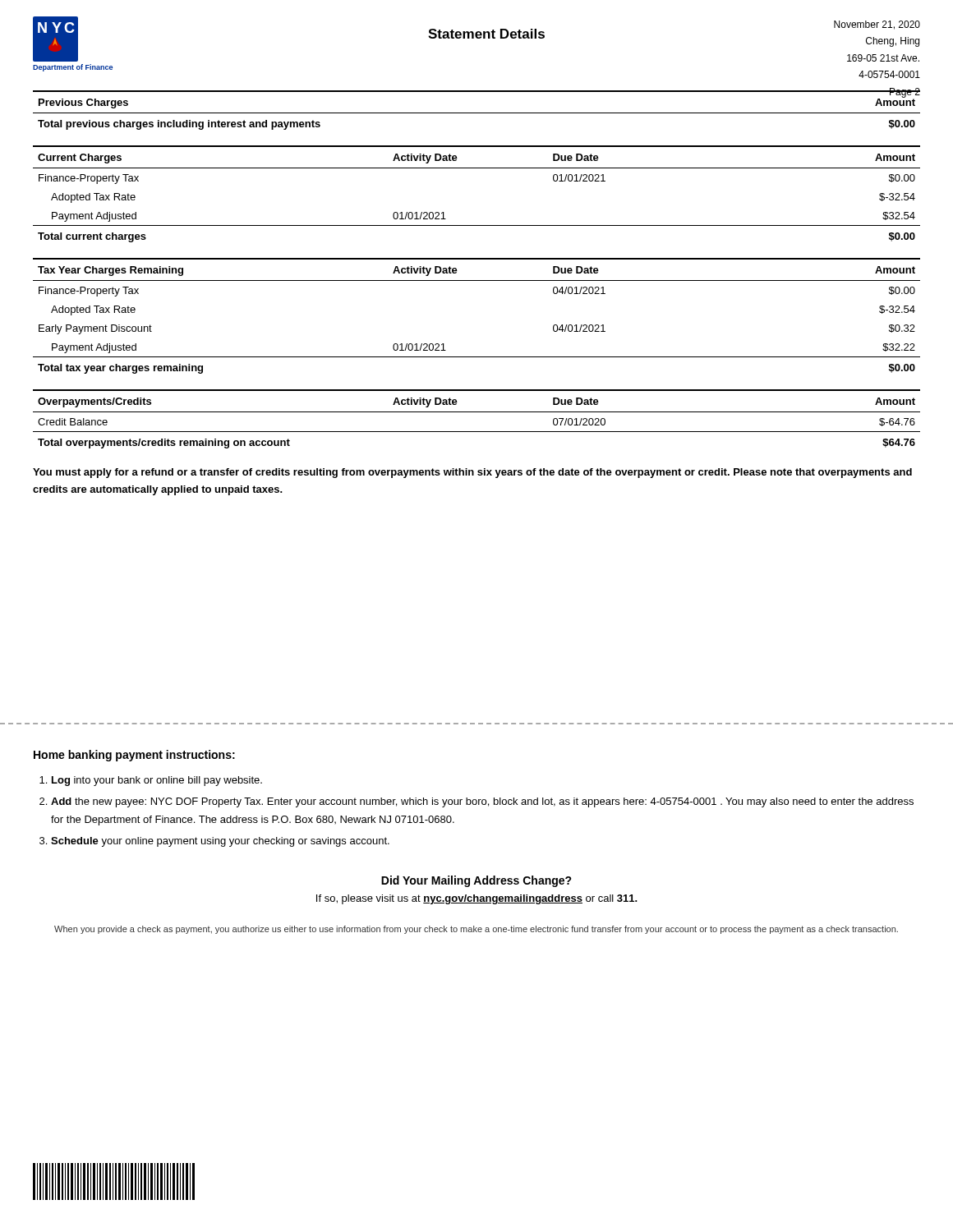
Task: Navigate to the region starting "Add the new payee: NYC DOF Property Tax."
Action: pyautogui.click(x=486, y=811)
